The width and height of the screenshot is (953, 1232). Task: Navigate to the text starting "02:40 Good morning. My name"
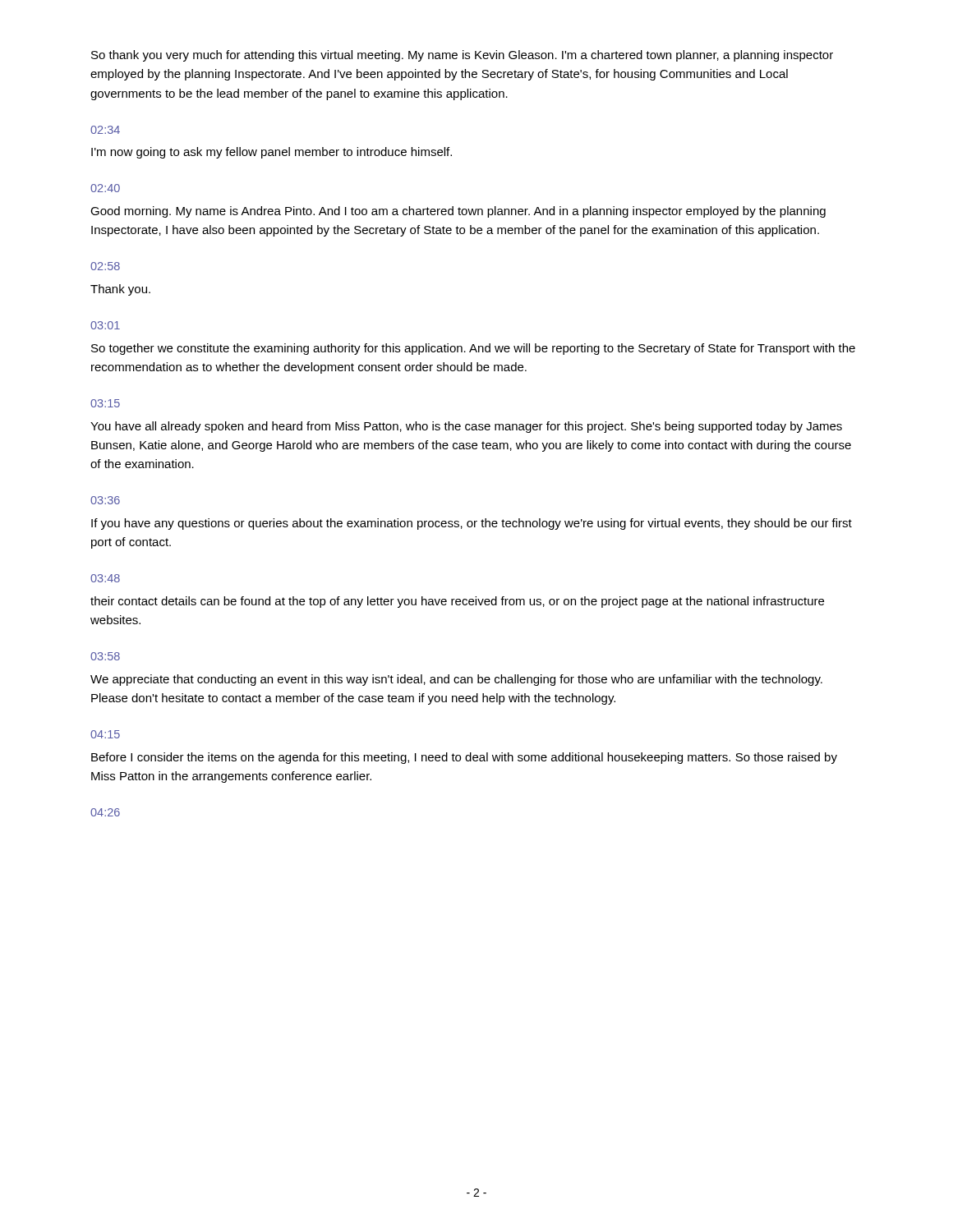(476, 208)
